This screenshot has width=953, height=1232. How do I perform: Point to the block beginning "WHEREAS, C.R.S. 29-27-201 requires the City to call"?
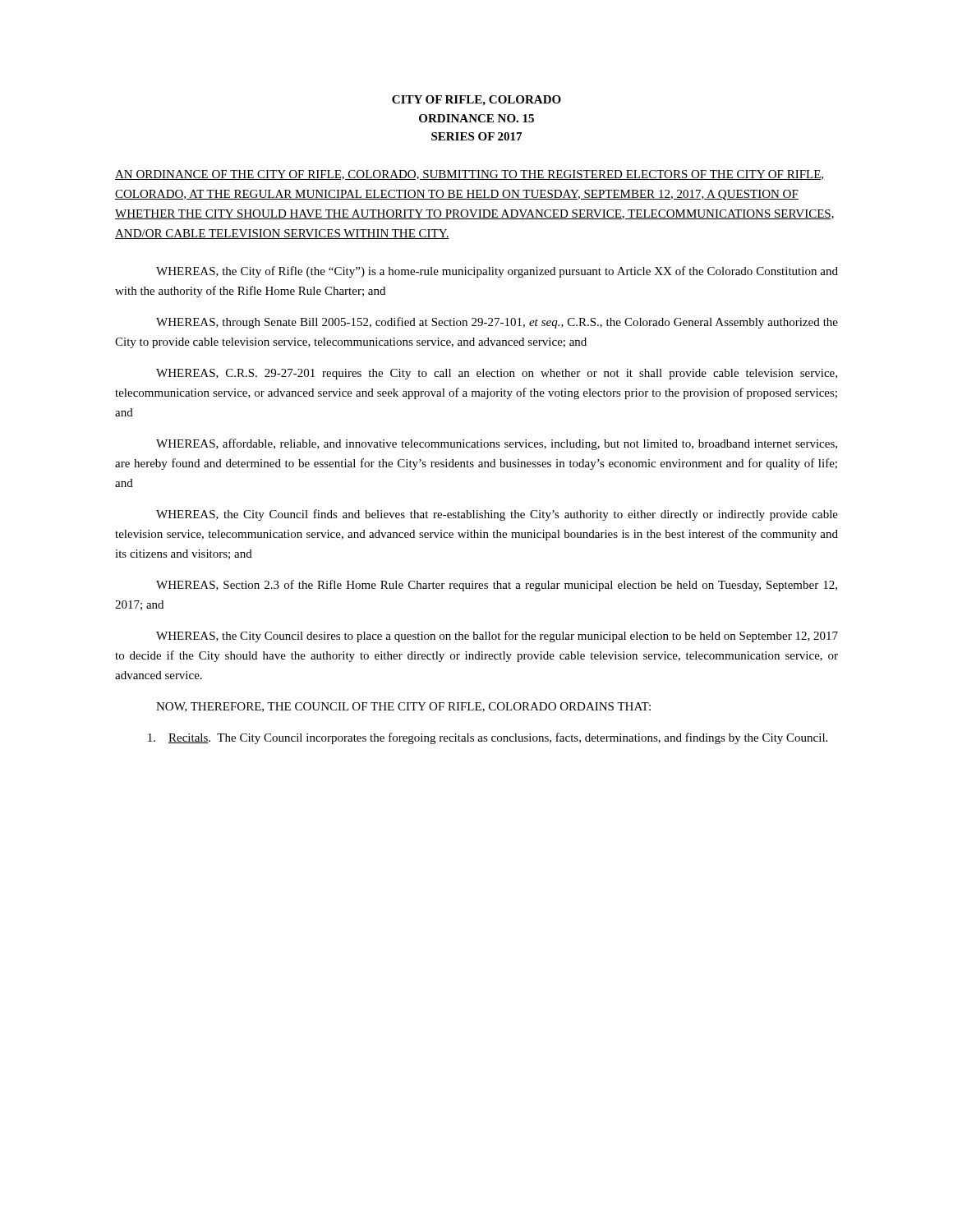point(476,392)
